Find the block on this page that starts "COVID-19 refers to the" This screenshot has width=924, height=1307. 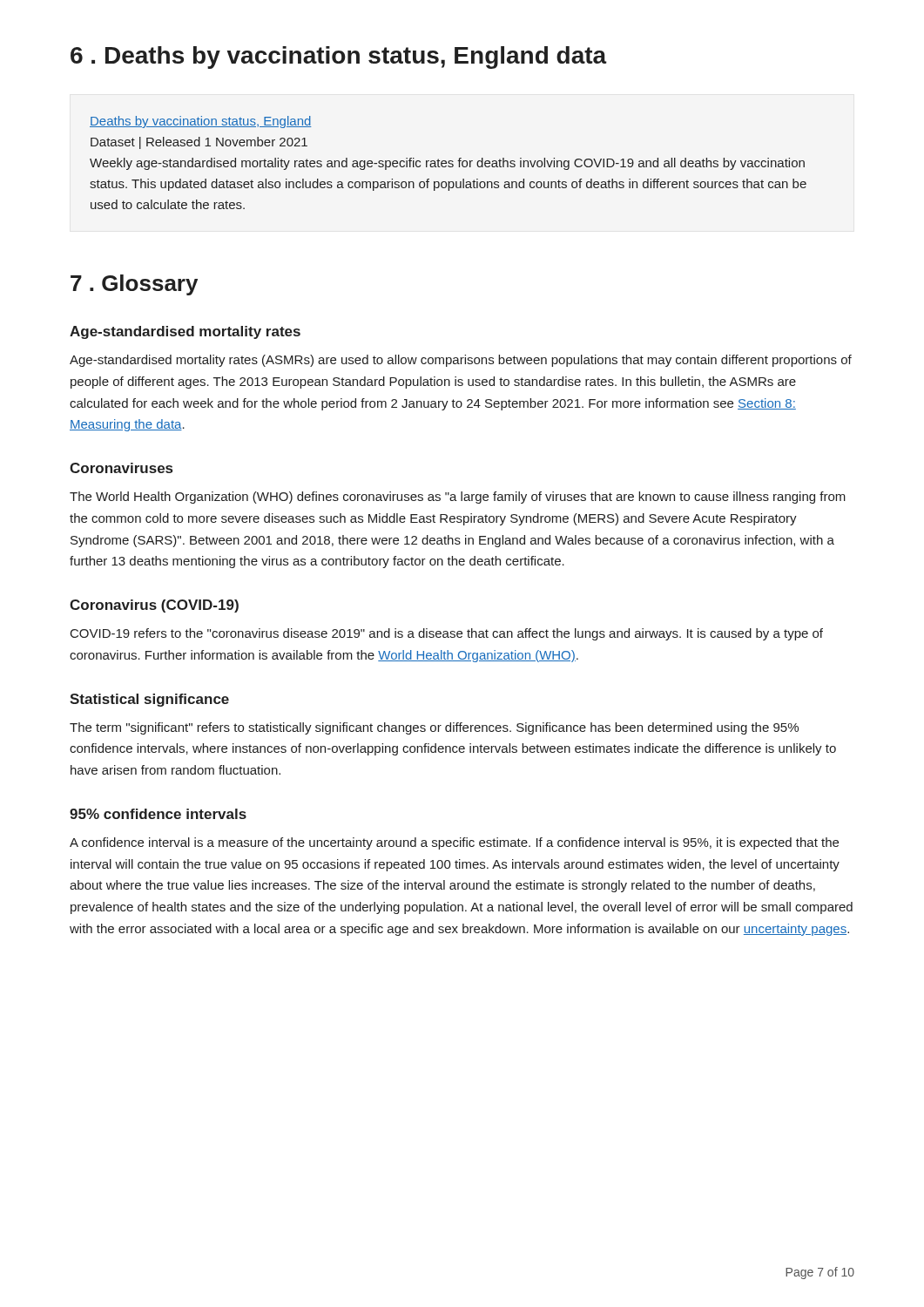click(462, 645)
